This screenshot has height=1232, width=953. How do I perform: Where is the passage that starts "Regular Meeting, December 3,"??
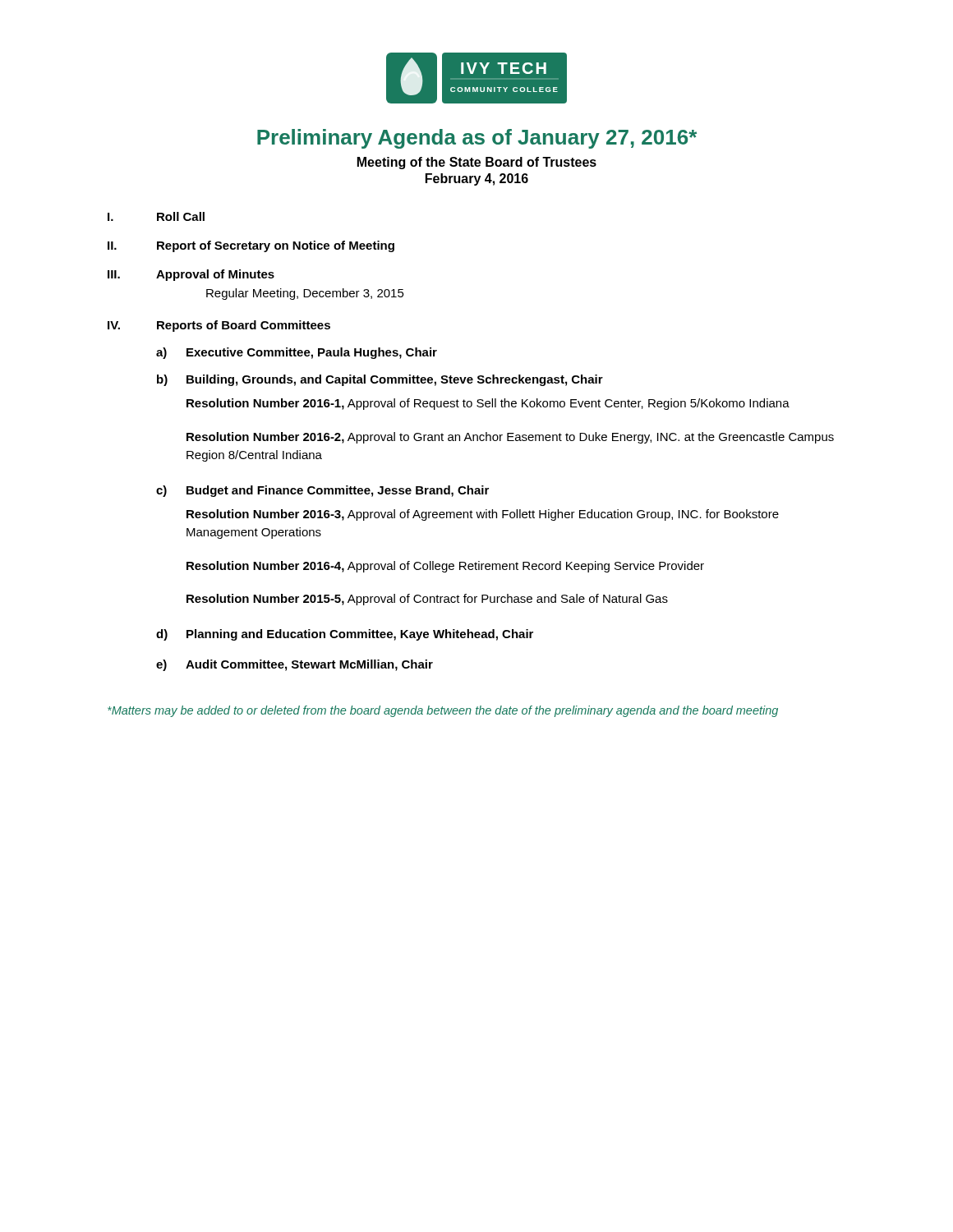305,293
